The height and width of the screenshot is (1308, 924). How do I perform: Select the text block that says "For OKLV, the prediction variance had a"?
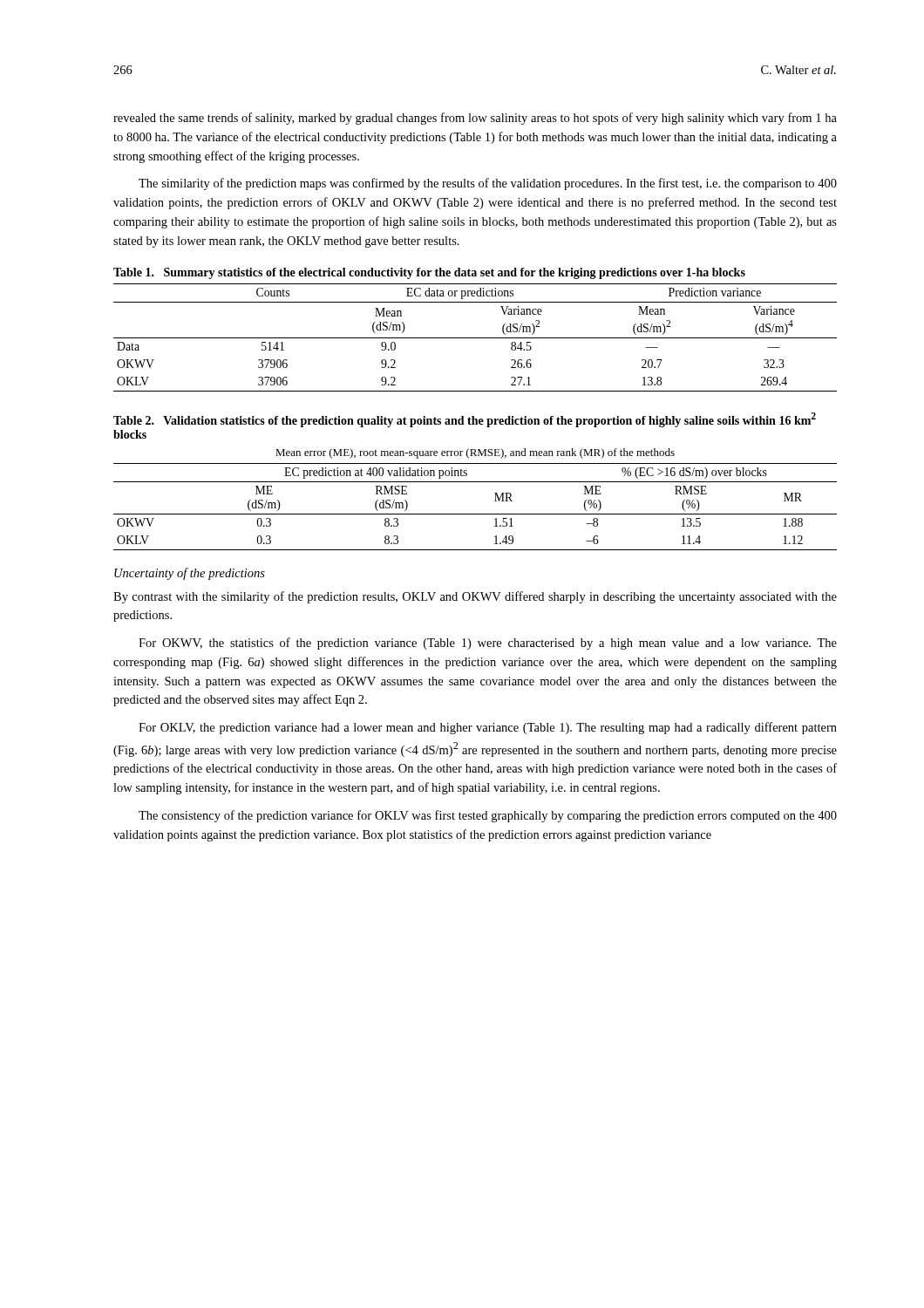(x=475, y=758)
